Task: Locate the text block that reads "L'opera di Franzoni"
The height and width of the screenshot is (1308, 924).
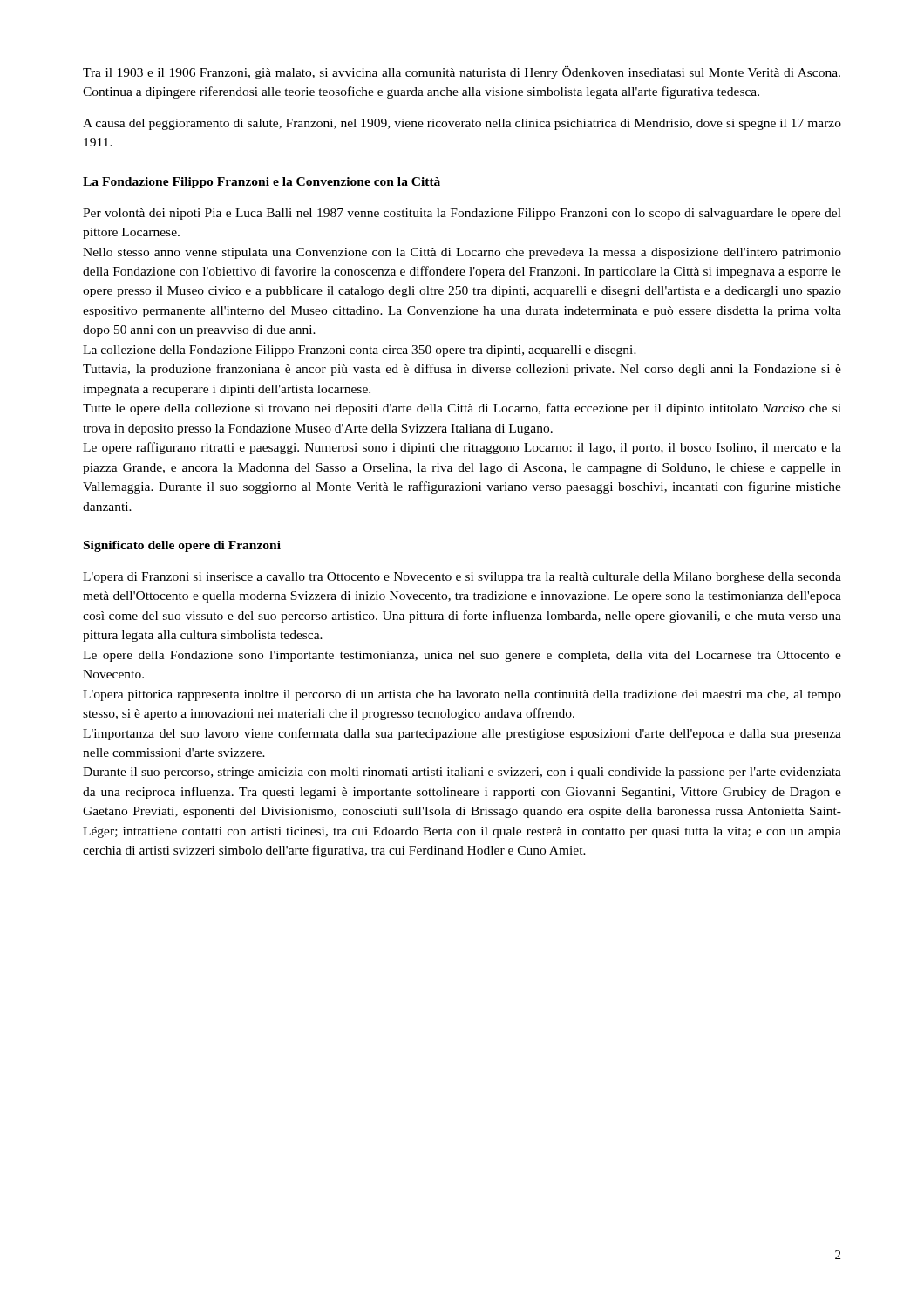Action: coord(462,714)
